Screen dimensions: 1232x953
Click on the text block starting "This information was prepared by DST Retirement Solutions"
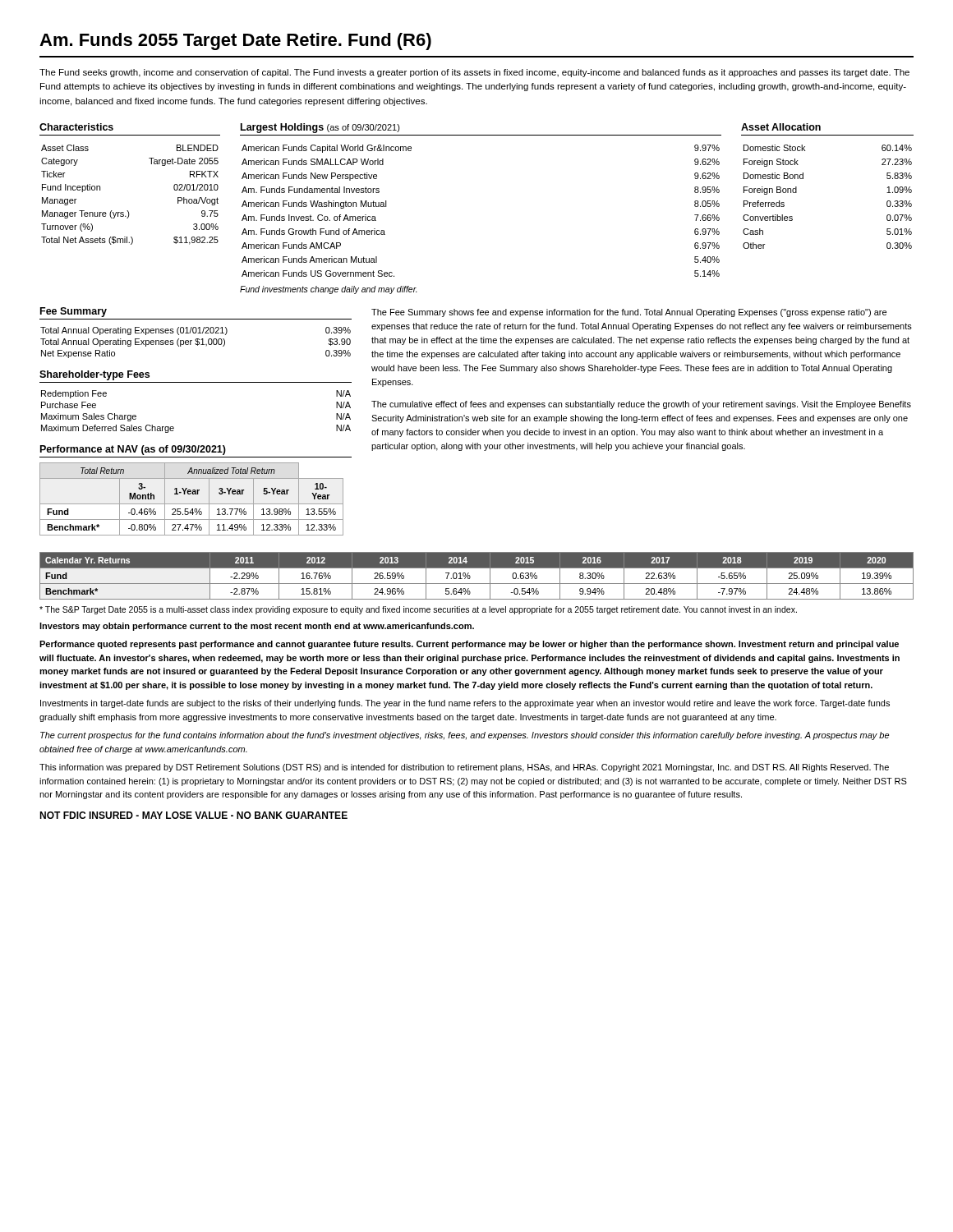click(x=473, y=781)
